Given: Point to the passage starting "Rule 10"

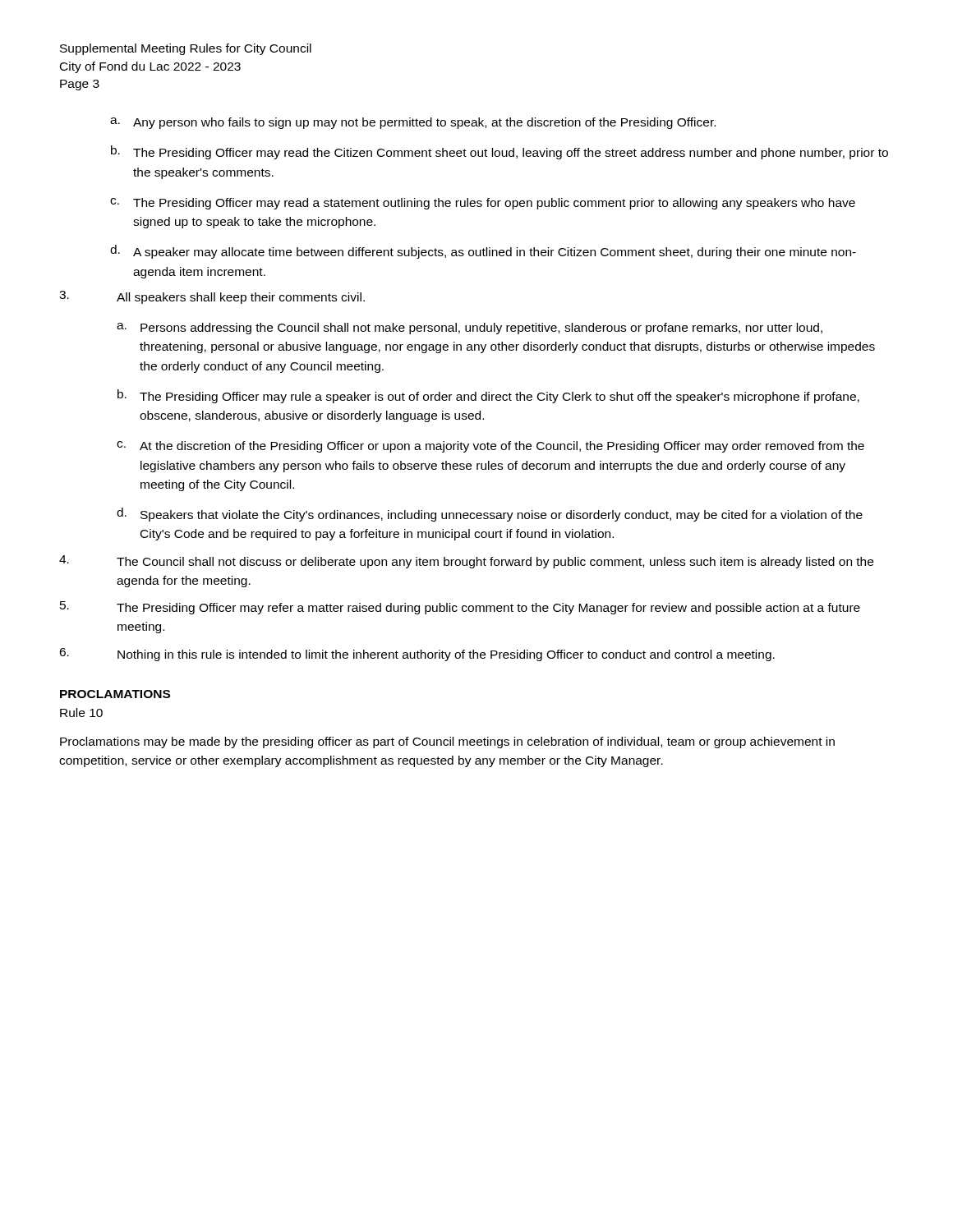Looking at the screenshot, I should tap(81, 712).
